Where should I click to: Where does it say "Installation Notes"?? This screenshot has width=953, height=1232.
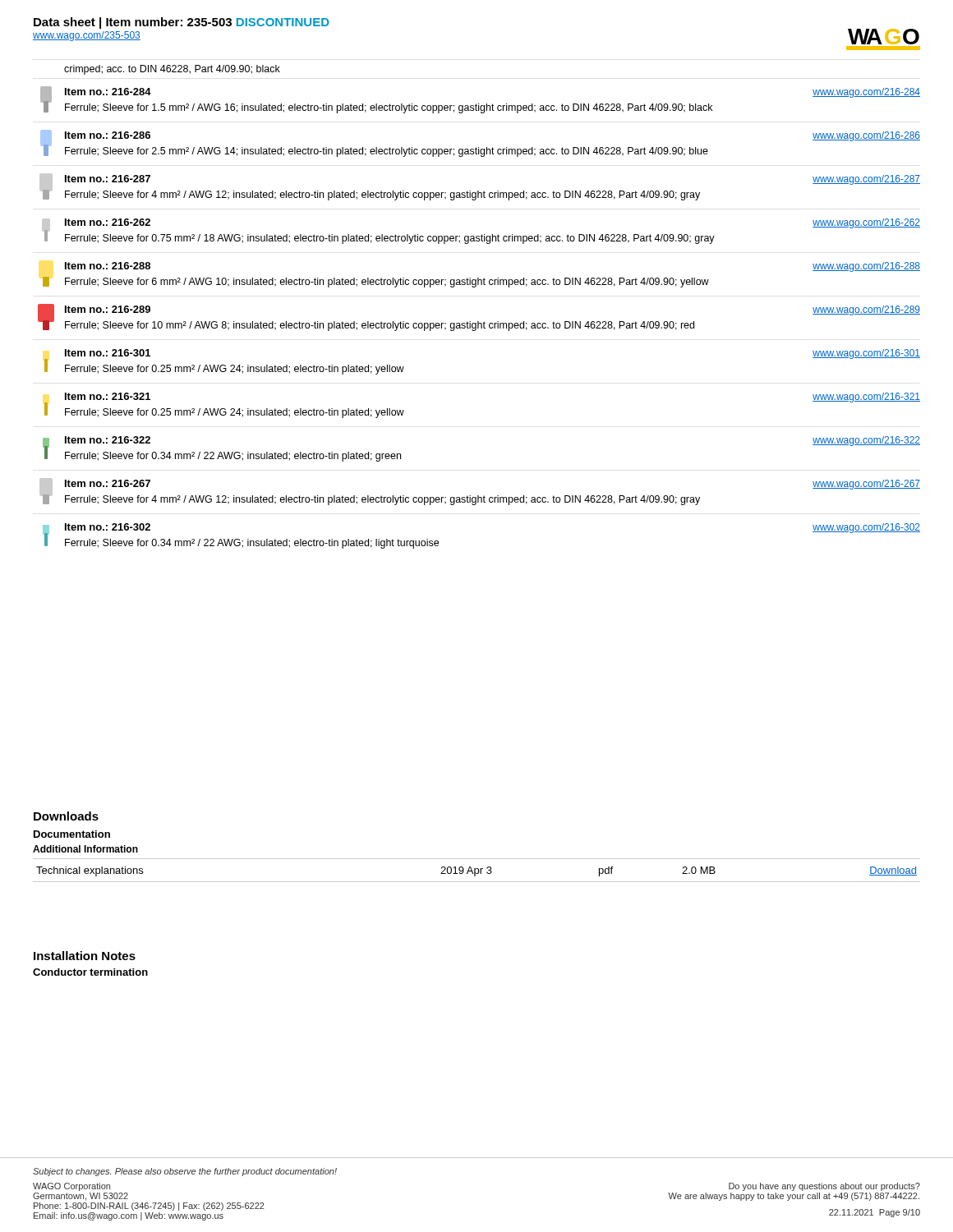[84, 956]
